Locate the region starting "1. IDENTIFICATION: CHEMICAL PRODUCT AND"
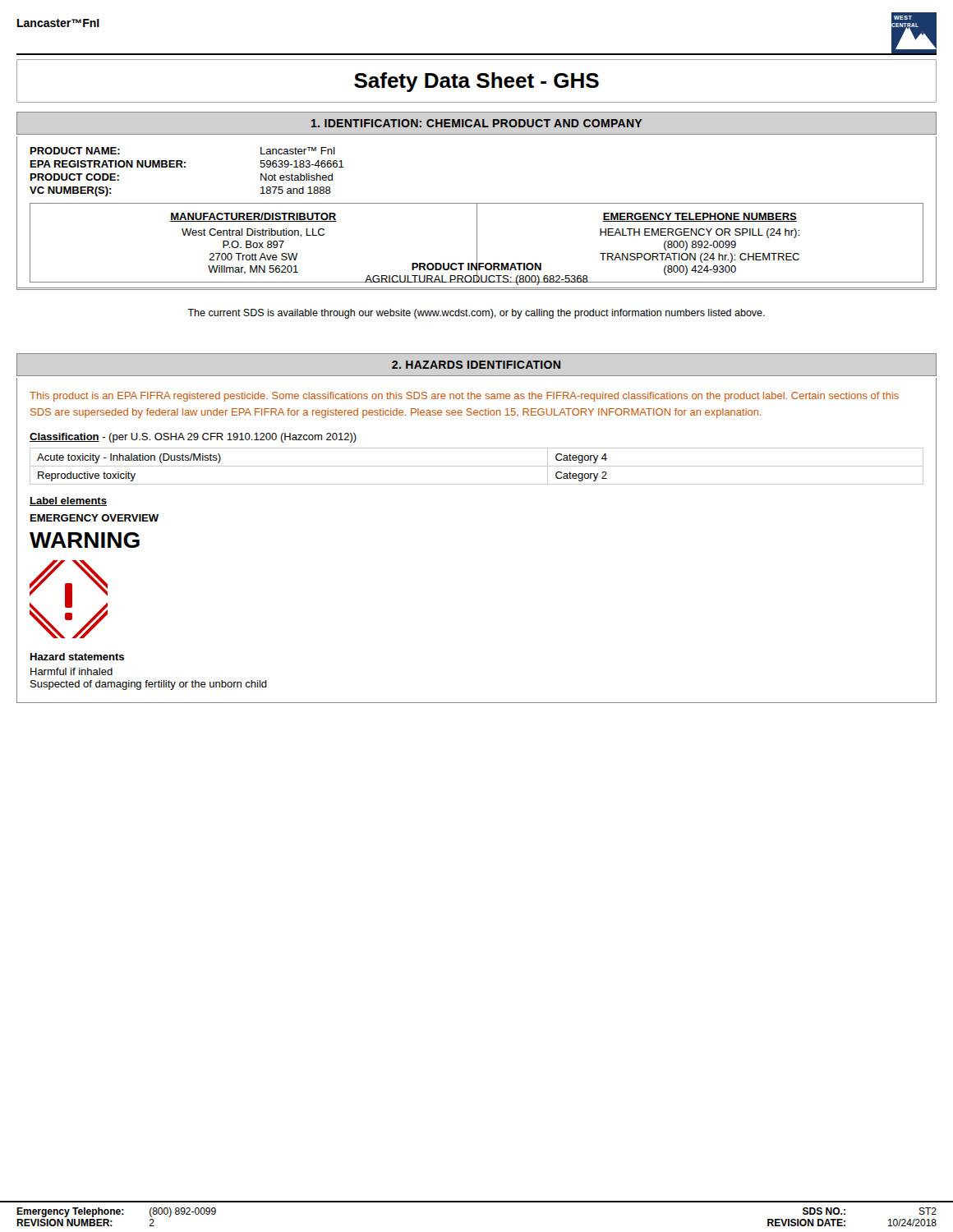 point(476,123)
